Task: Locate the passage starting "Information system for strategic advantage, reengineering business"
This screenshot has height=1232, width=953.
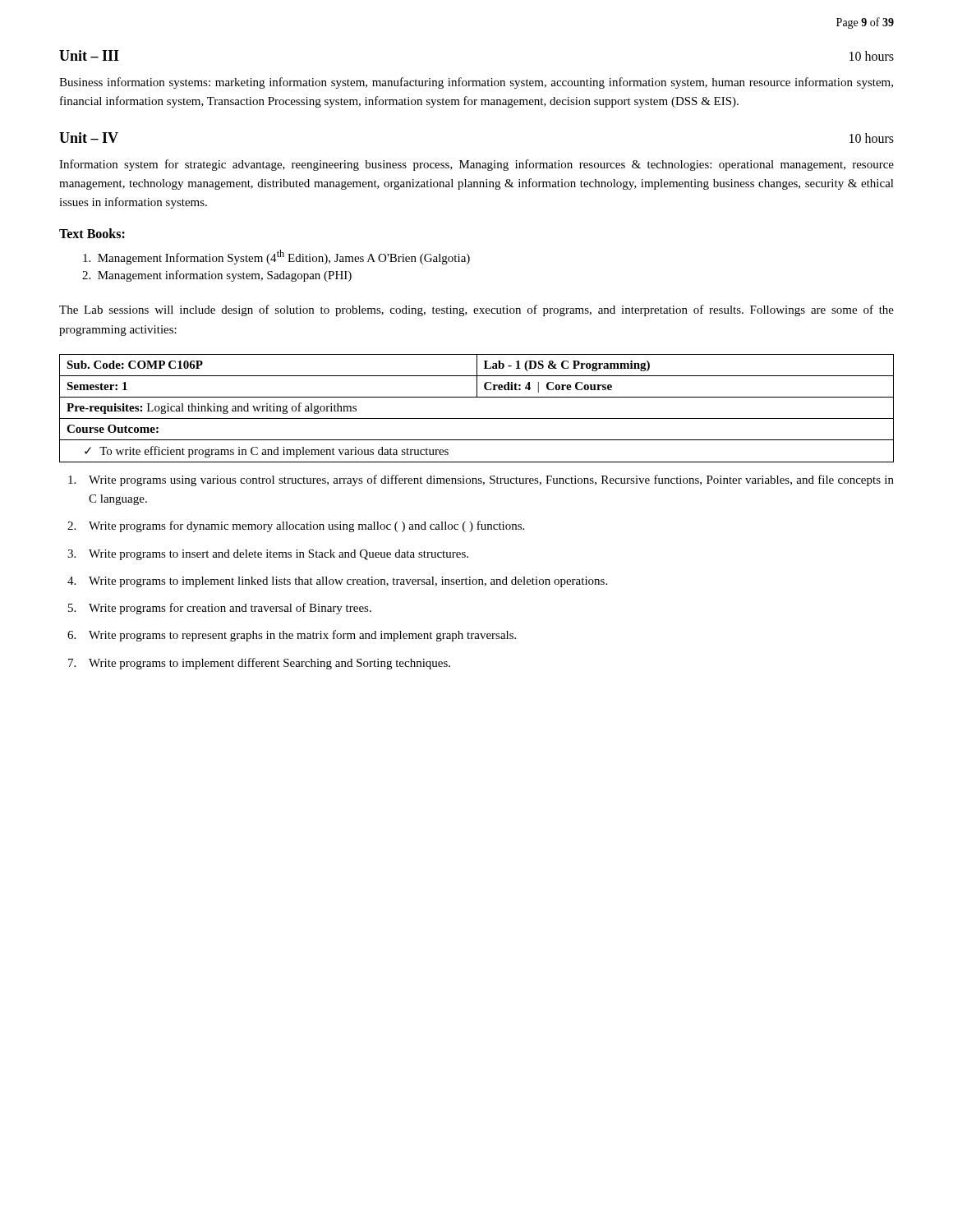Action: tap(476, 183)
